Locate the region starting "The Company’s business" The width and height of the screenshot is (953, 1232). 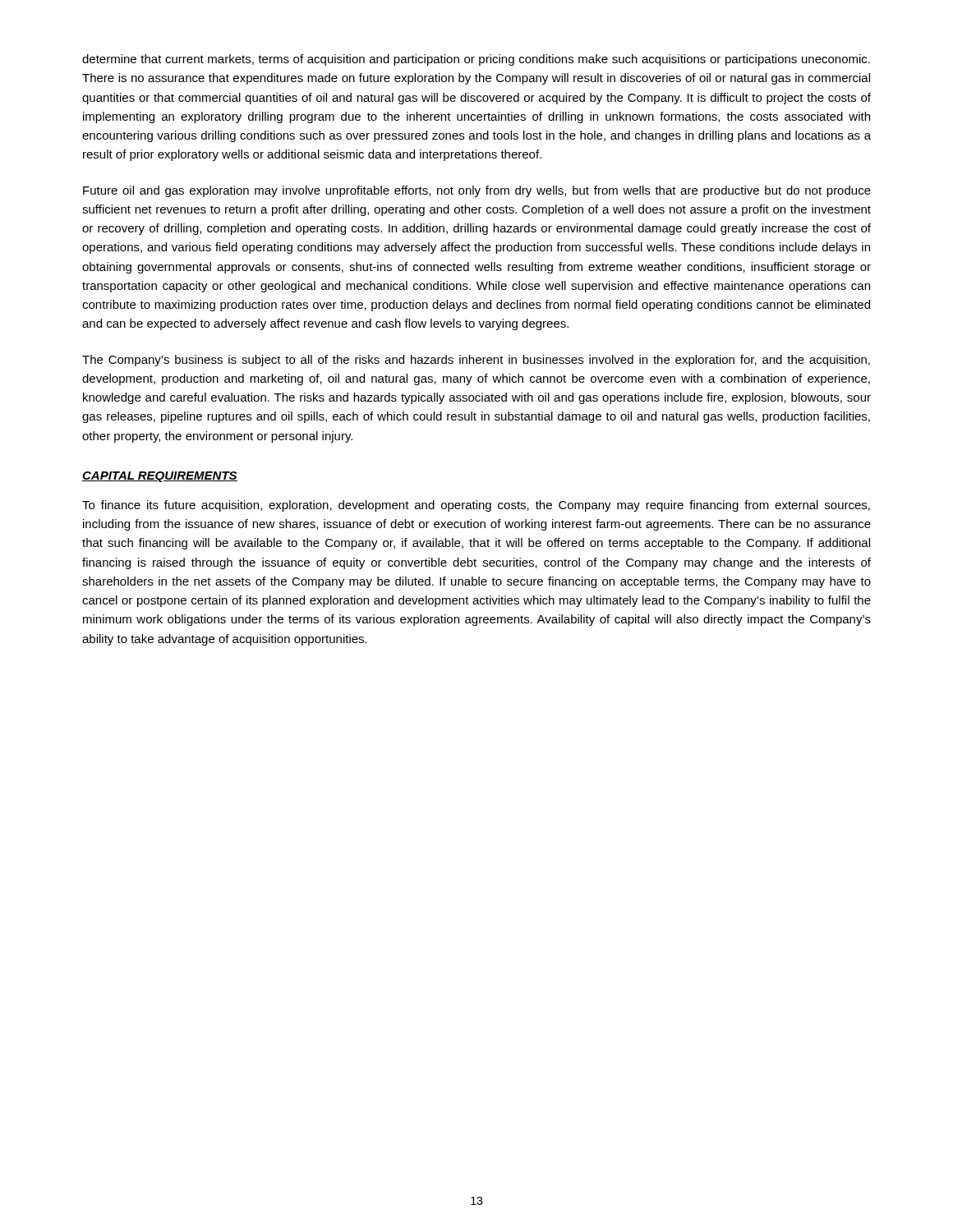(x=476, y=397)
